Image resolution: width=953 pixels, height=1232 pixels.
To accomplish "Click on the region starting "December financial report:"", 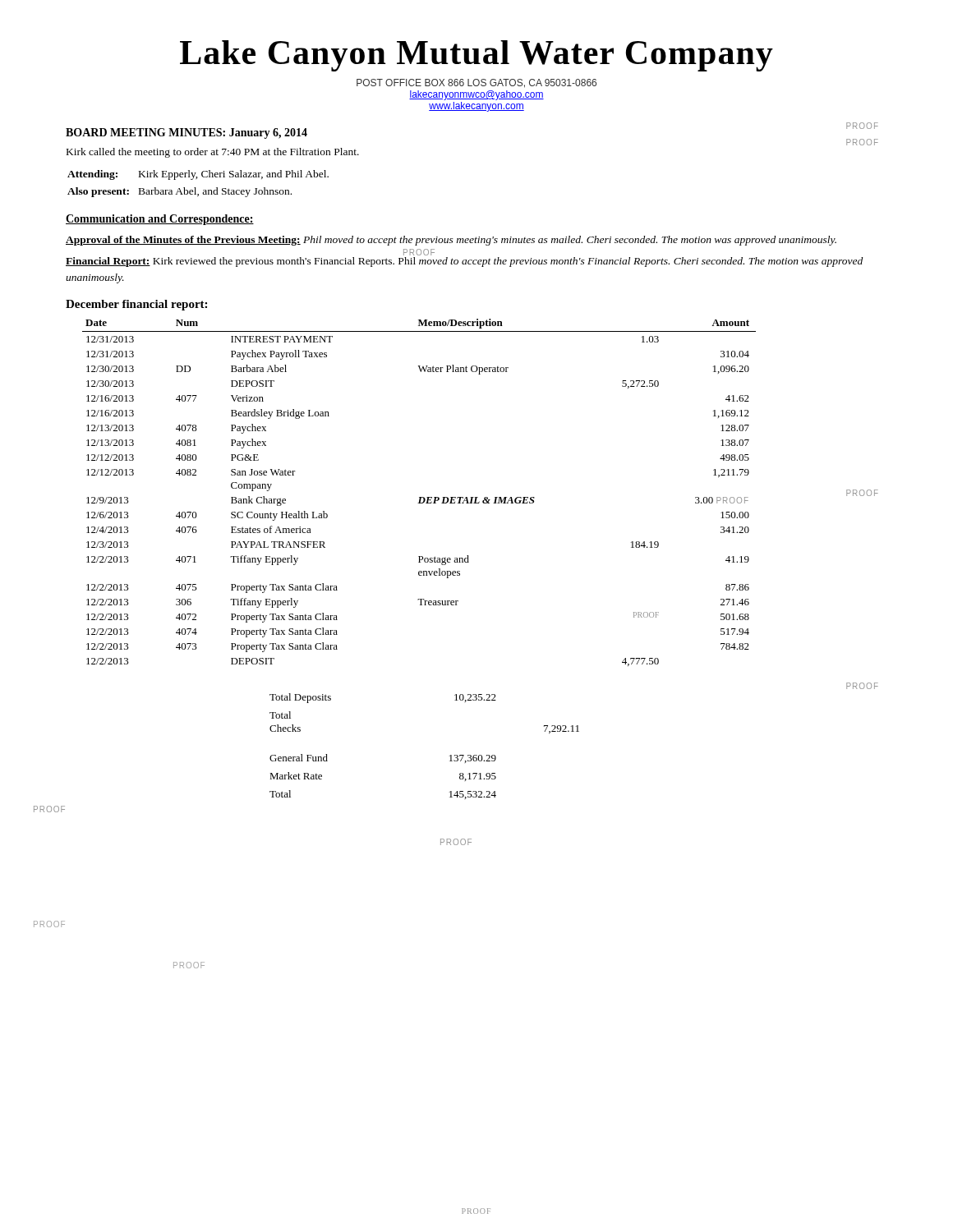I will click(x=137, y=304).
